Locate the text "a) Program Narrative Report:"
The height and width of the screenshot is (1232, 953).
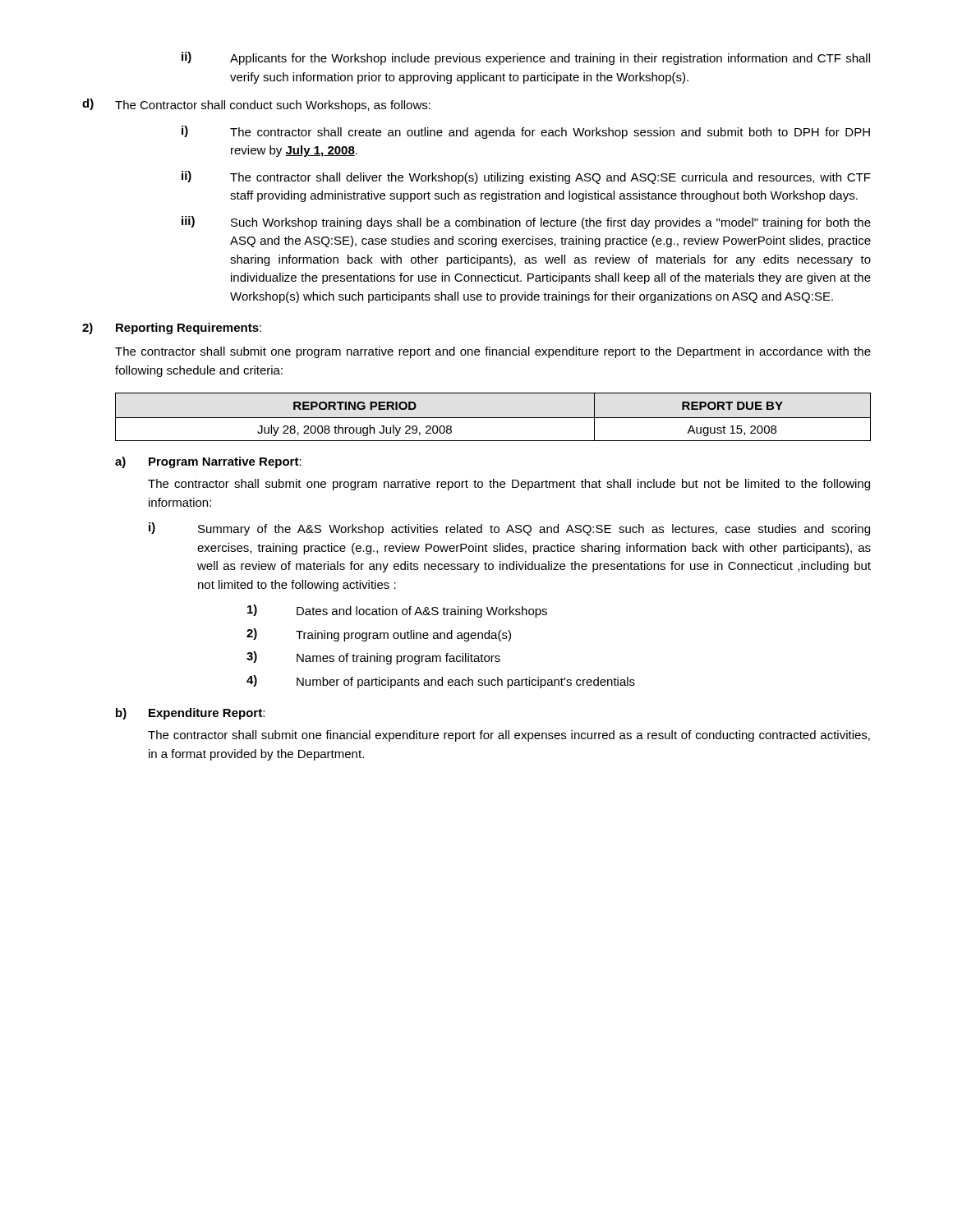click(209, 461)
